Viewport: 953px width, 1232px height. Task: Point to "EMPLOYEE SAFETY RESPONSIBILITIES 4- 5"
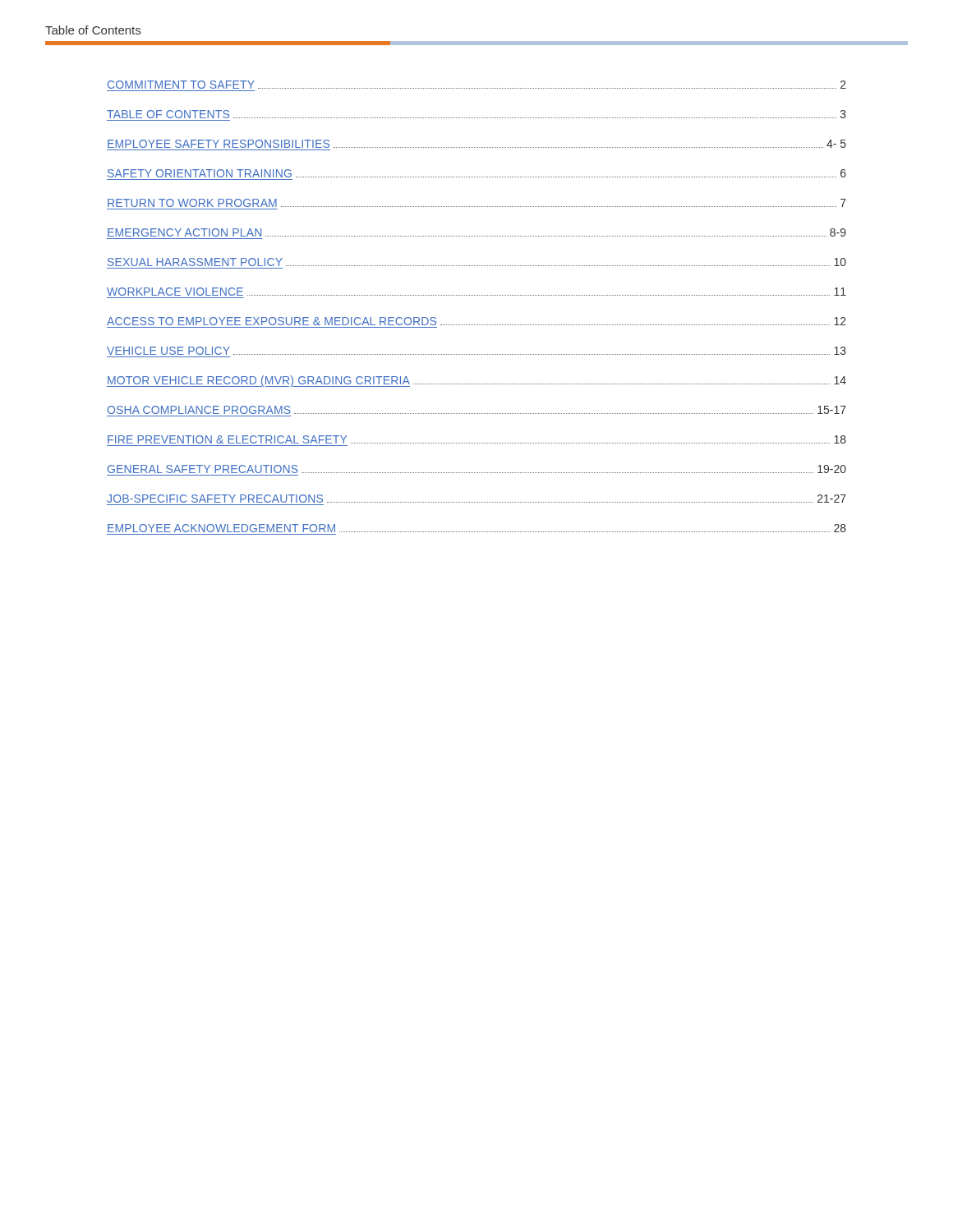(x=476, y=144)
